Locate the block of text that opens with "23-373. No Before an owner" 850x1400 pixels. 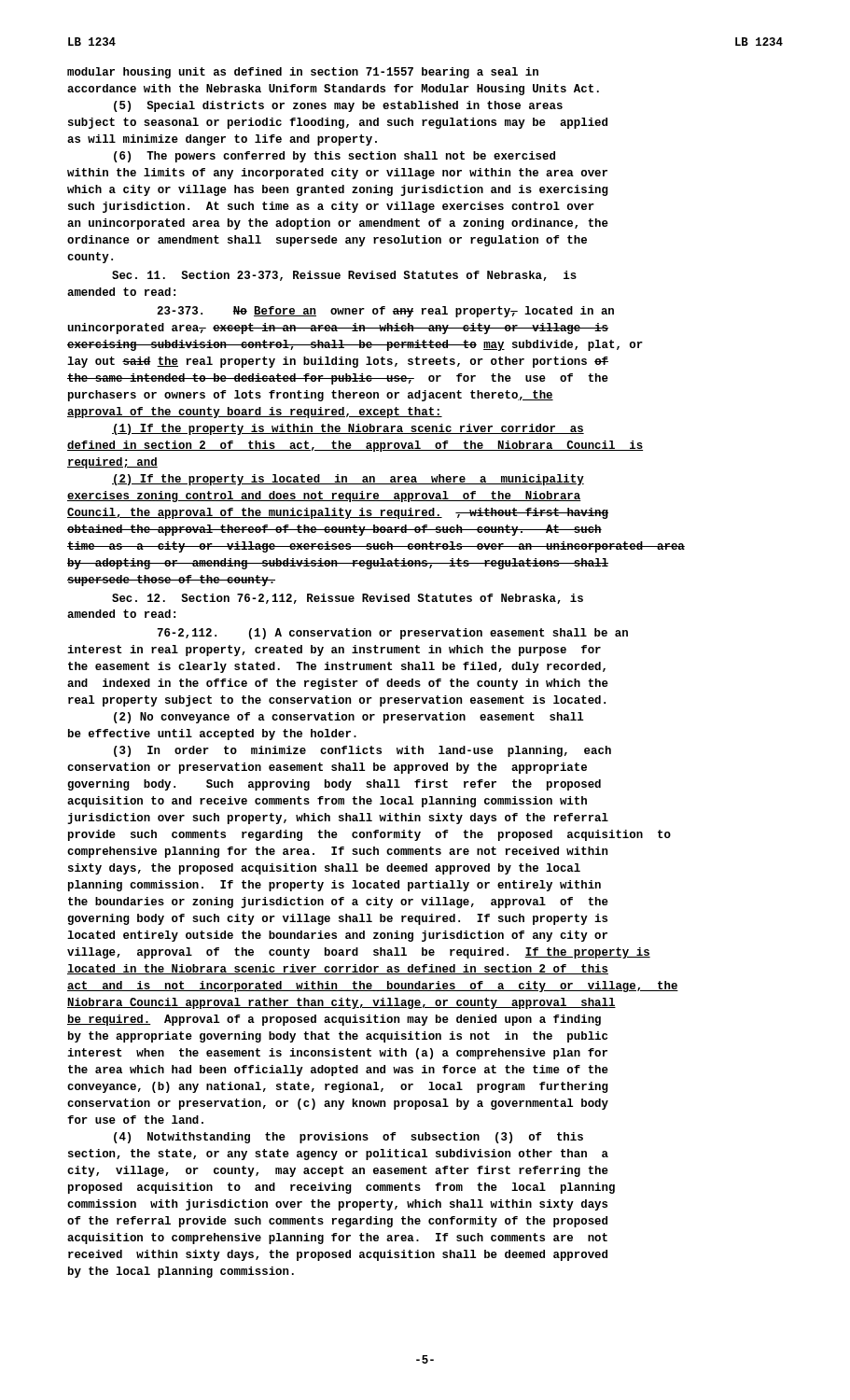(x=425, y=447)
